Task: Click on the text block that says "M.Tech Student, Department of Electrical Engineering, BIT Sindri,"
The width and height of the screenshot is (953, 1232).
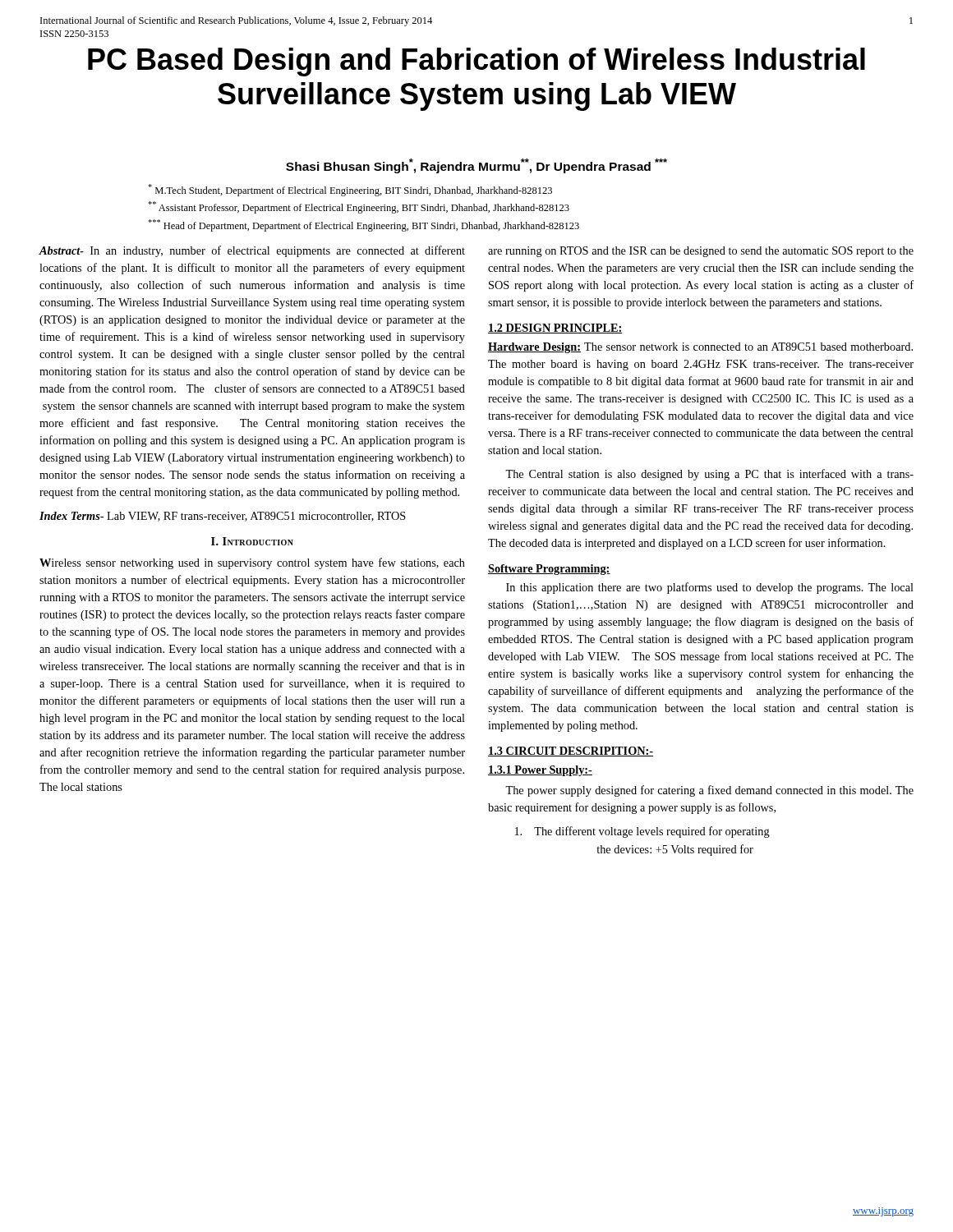Action: [x=364, y=207]
